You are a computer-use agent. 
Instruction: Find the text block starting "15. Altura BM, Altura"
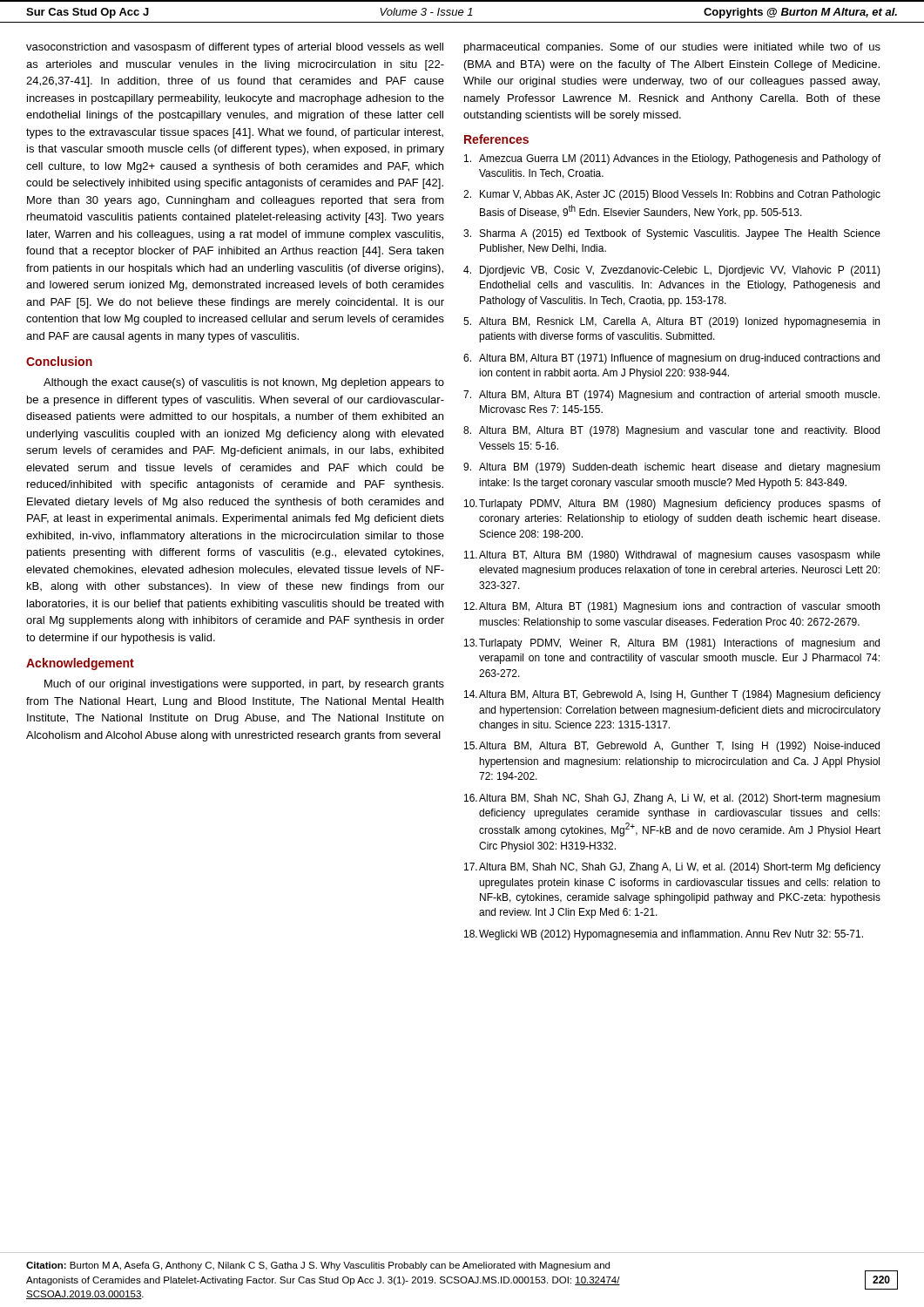pyautogui.click(x=672, y=762)
